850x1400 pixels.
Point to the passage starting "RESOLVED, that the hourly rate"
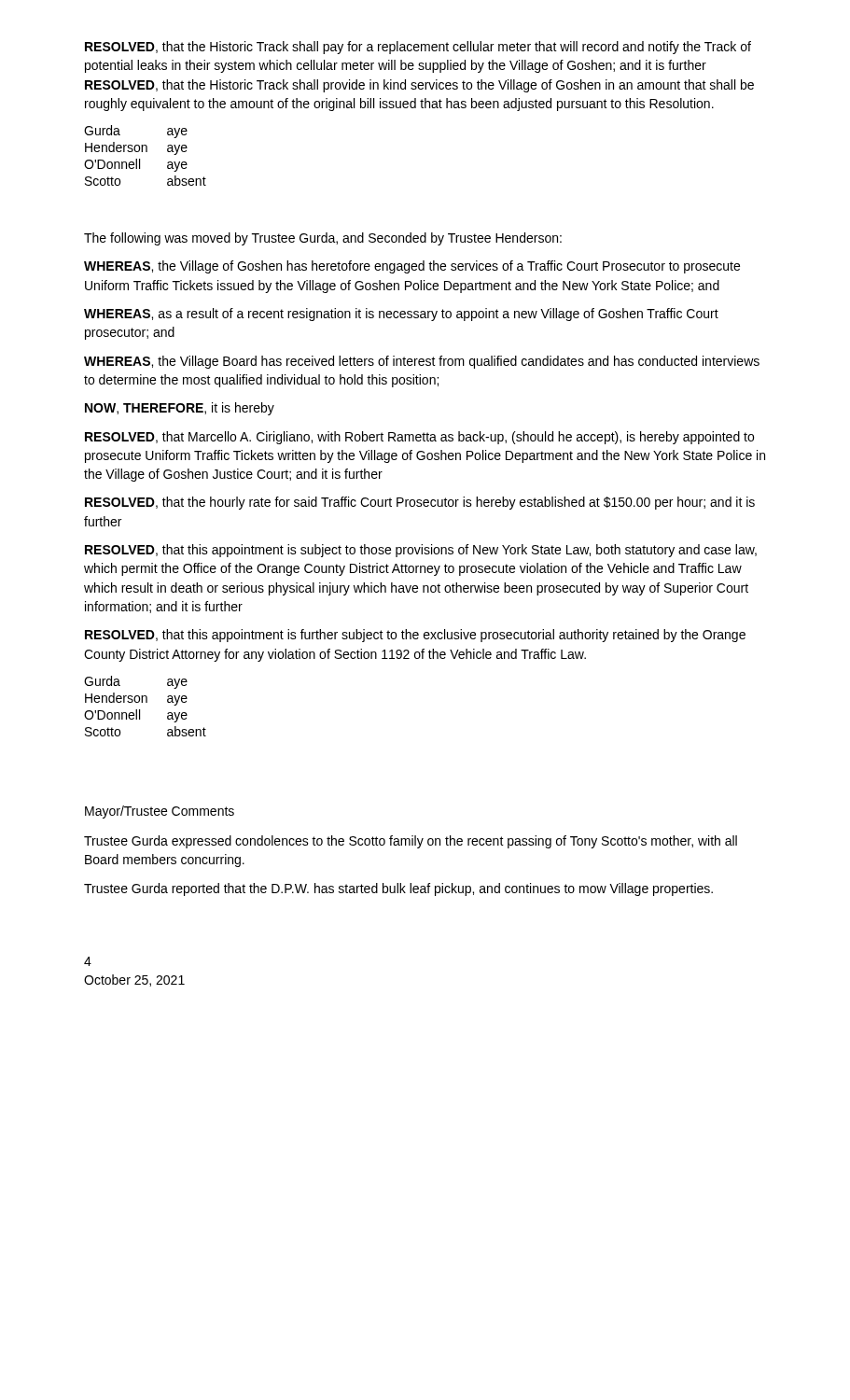point(425,512)
